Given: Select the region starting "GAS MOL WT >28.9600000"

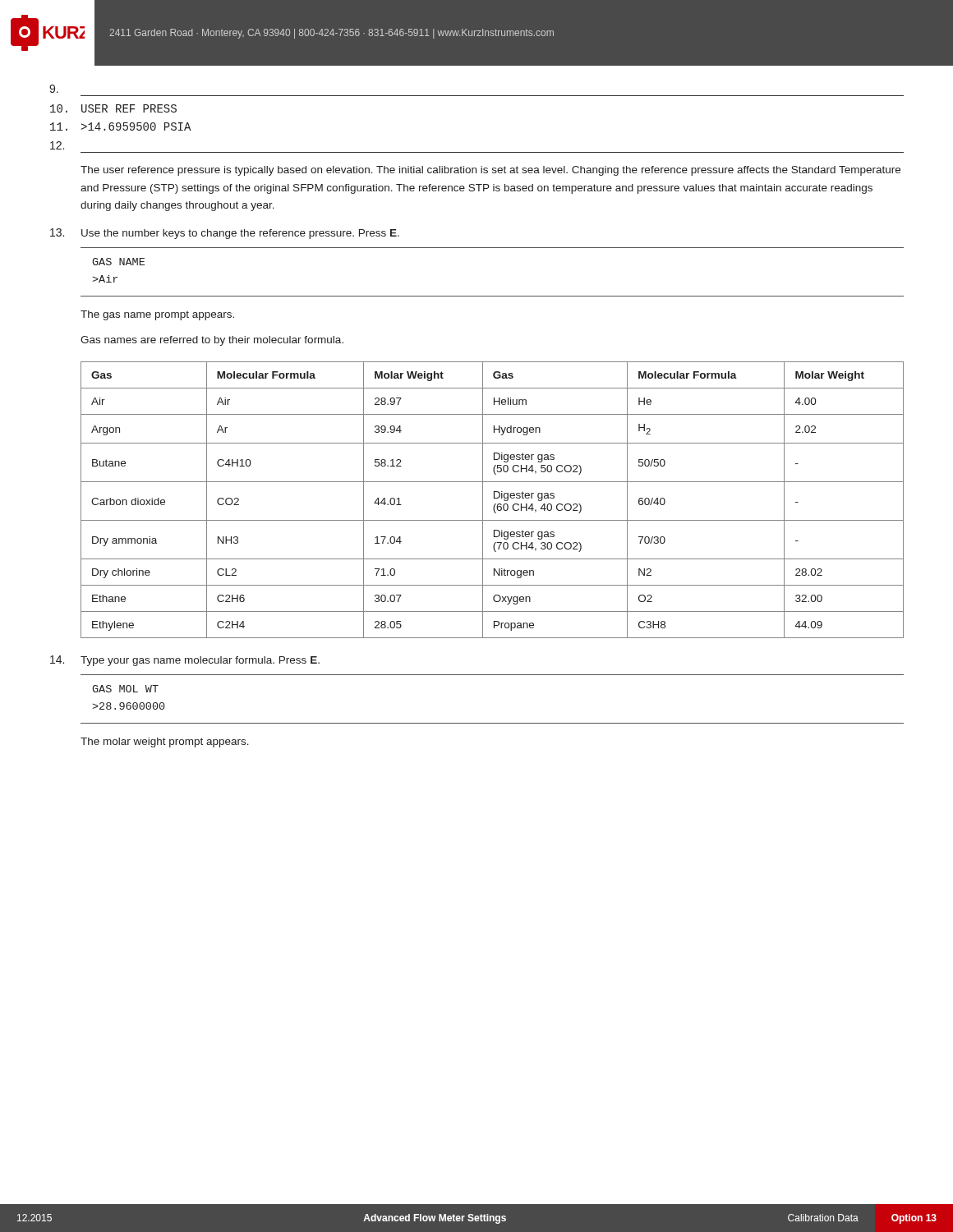Looking at the screenshot, I should point(129,698).
